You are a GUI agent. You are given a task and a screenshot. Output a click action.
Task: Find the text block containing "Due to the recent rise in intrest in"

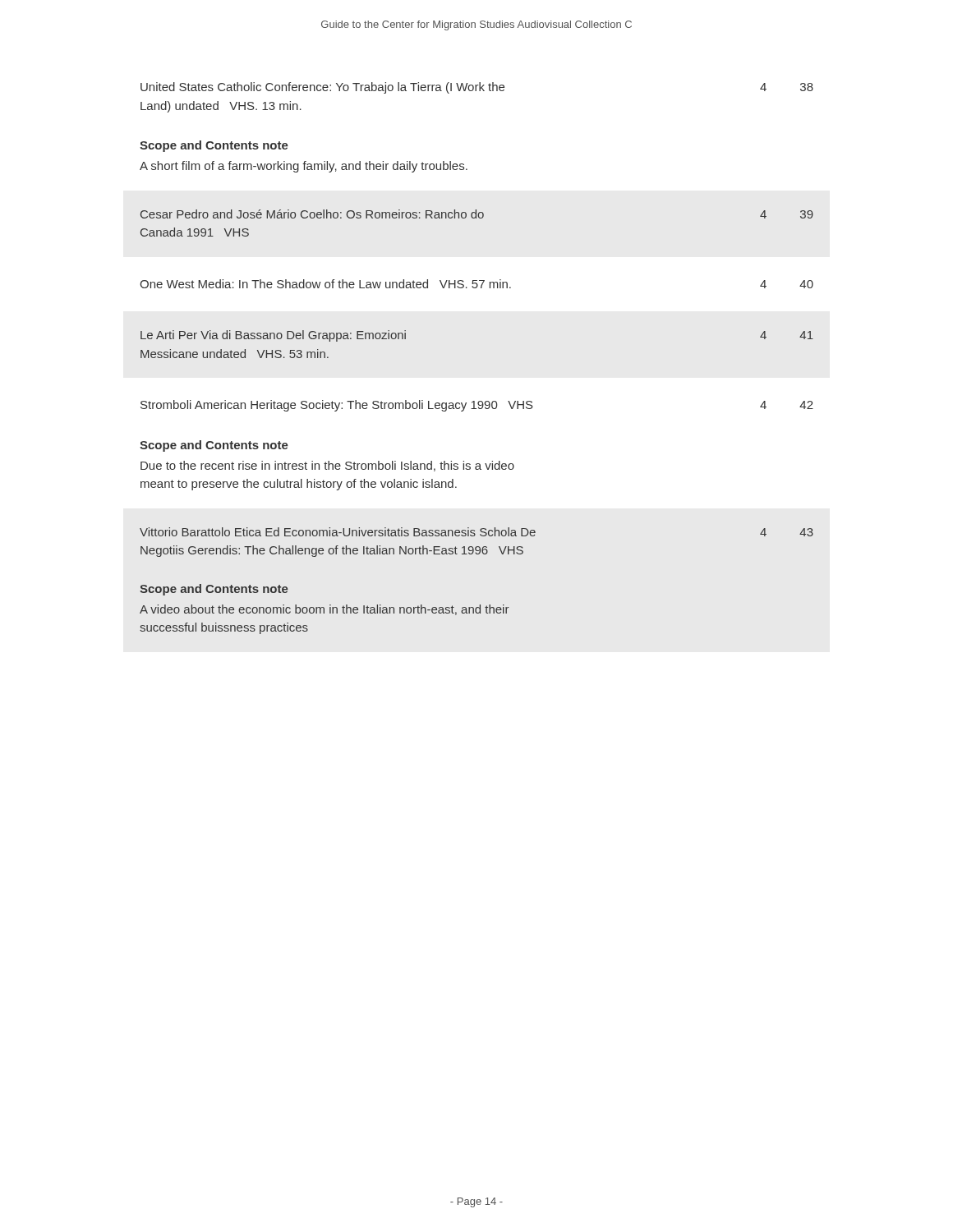pyautogui.click(x=327, y=474)
